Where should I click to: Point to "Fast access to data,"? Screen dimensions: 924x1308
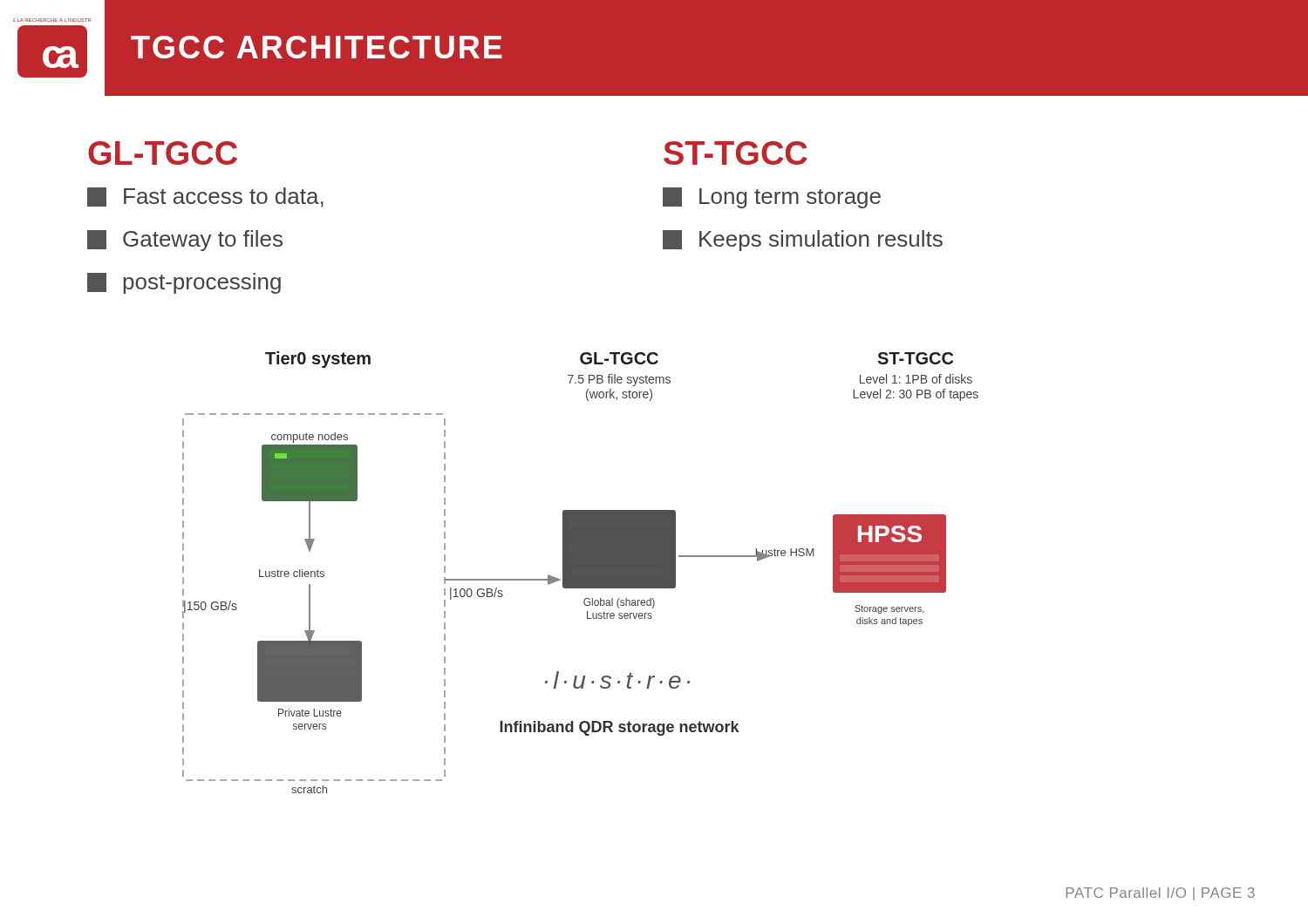[x=206, y=196]
